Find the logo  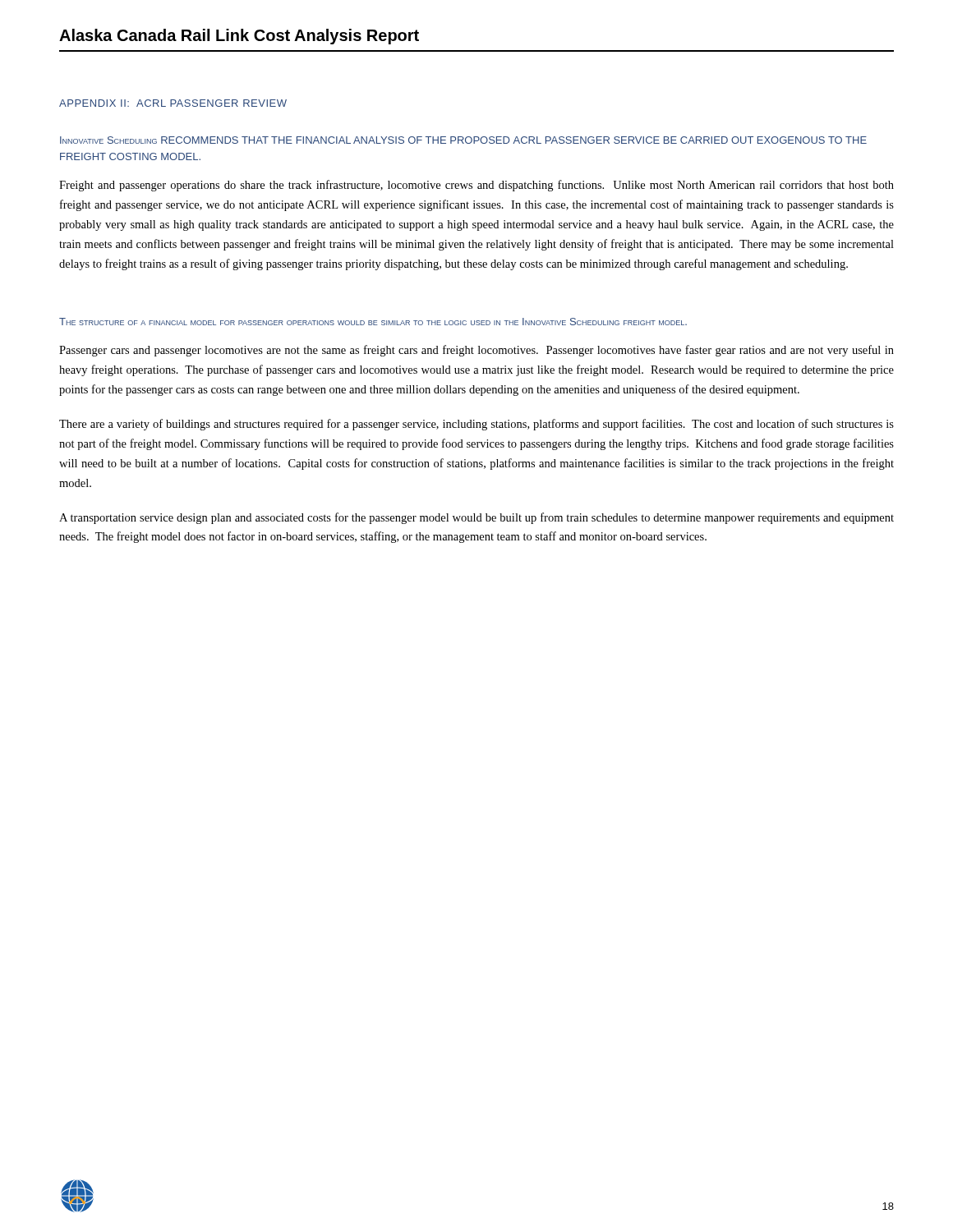(77, 1198)
